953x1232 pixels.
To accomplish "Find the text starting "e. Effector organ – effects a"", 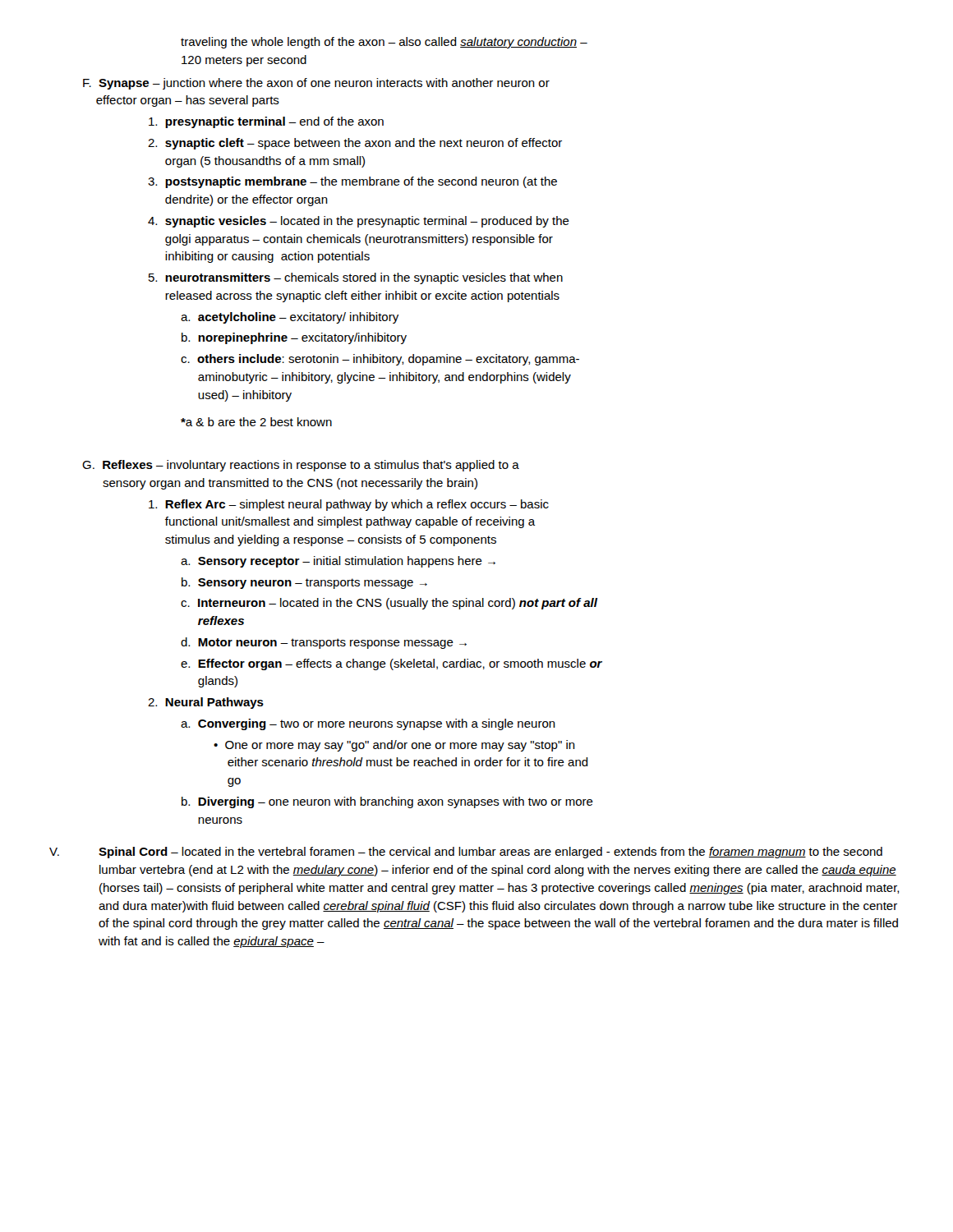I will [391, 672].
